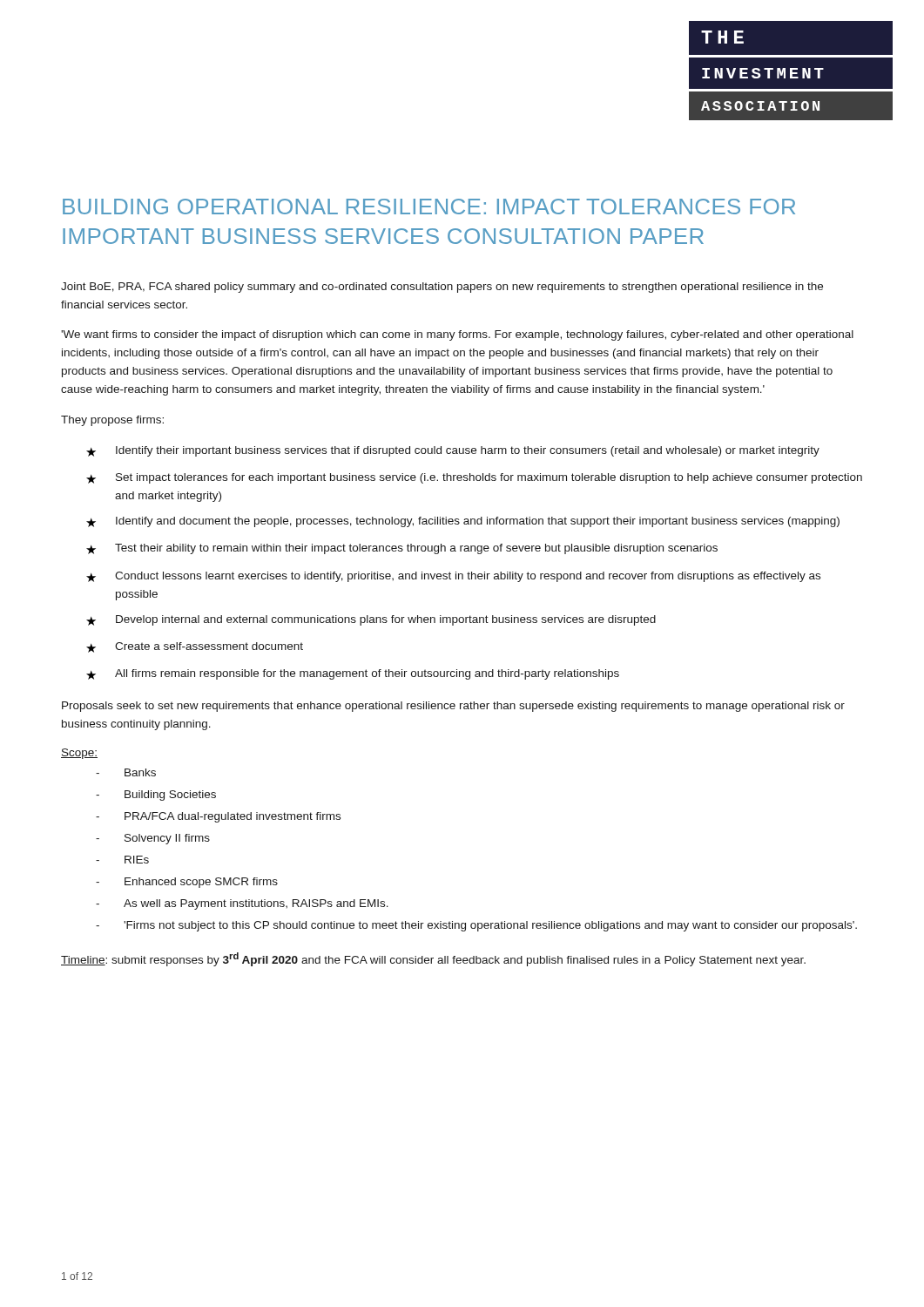Navigate to the block starting "- As well"

(x=242, y=904)
